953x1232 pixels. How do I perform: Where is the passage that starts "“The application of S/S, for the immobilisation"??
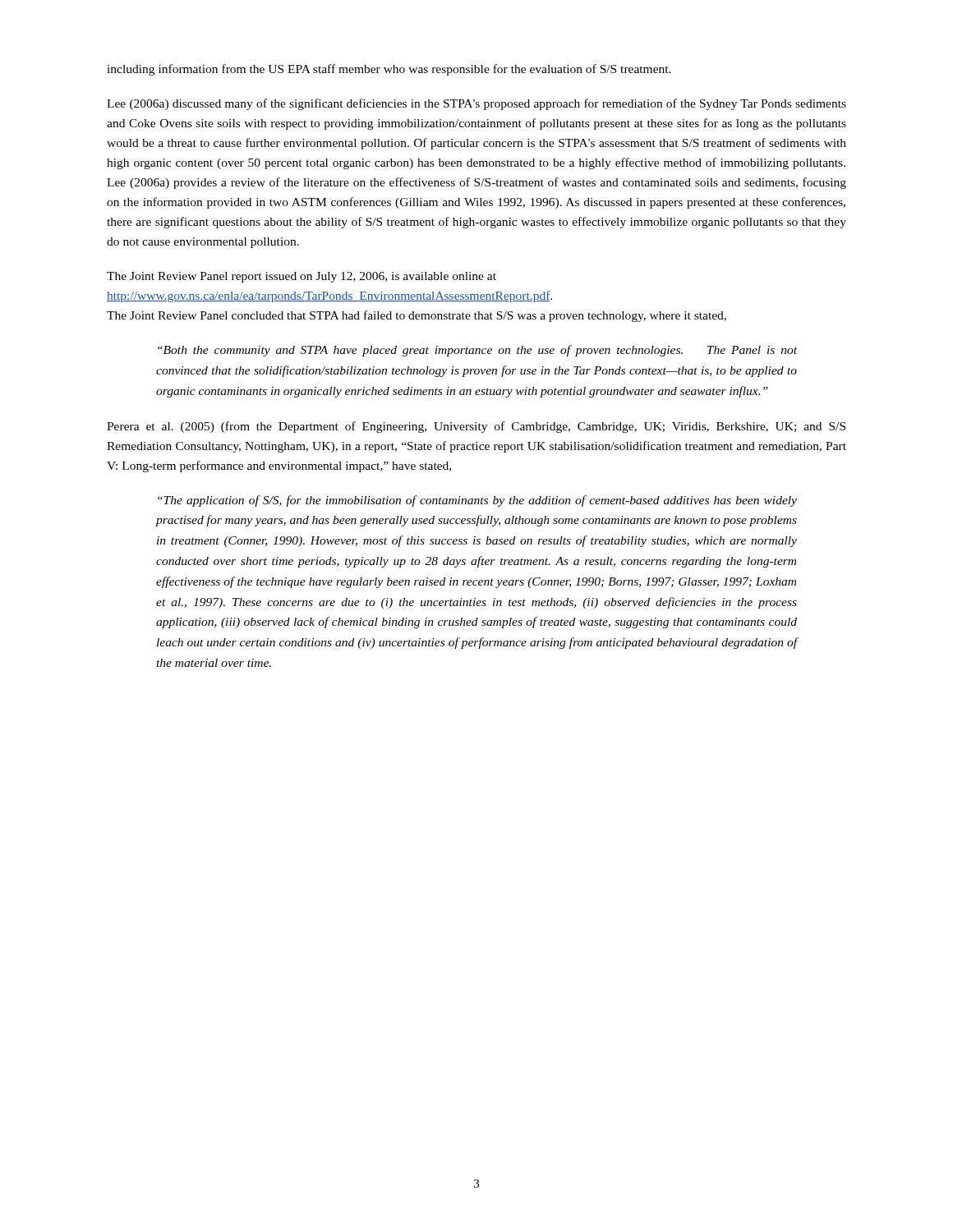[x=476, y=581]
